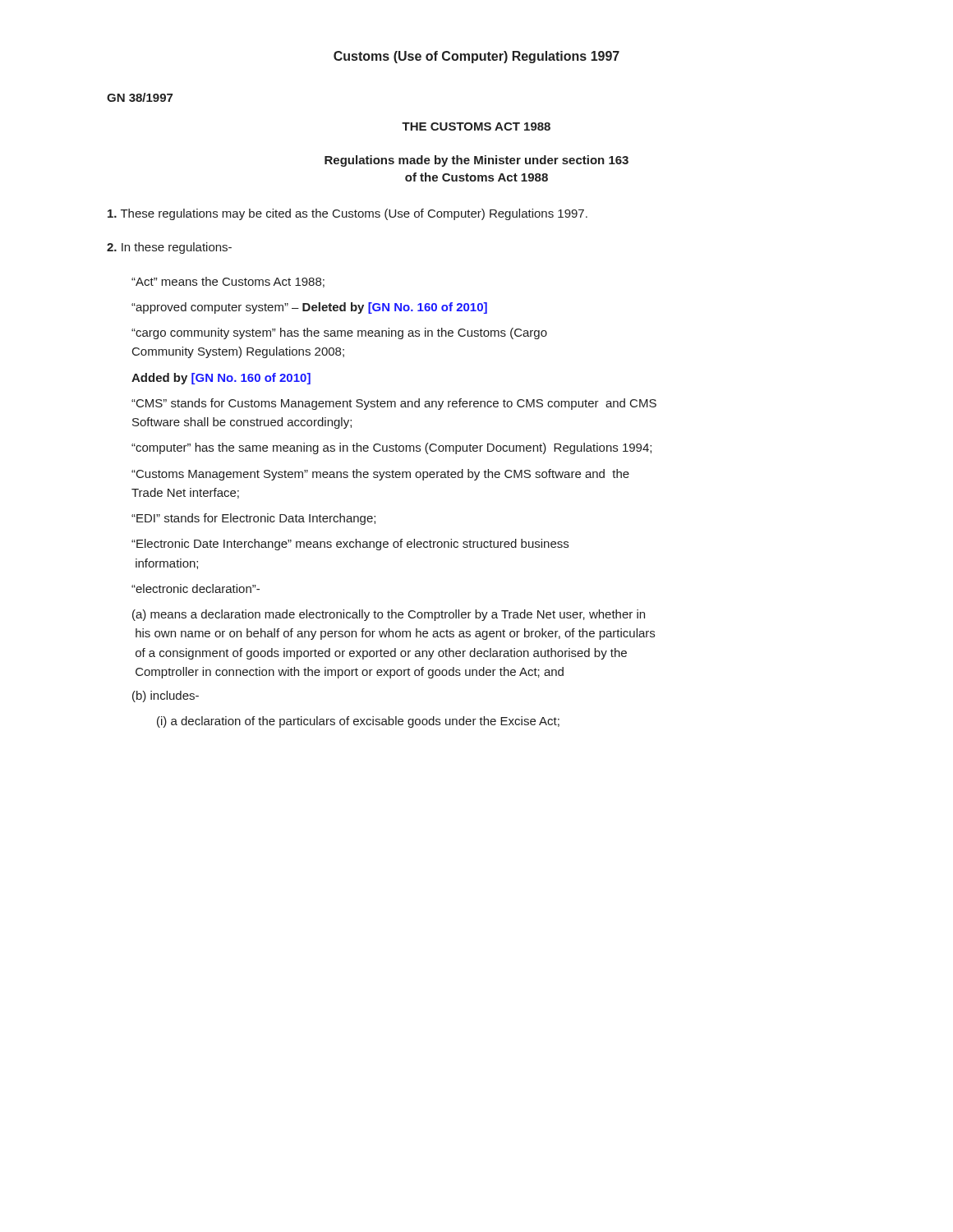Image resolution: width=953 pixels, height=1232 pixels.
Task: Where is the passage that starts "Added by [GN No. 160"?
Action: pyautogui.click(x=221, y=377)
